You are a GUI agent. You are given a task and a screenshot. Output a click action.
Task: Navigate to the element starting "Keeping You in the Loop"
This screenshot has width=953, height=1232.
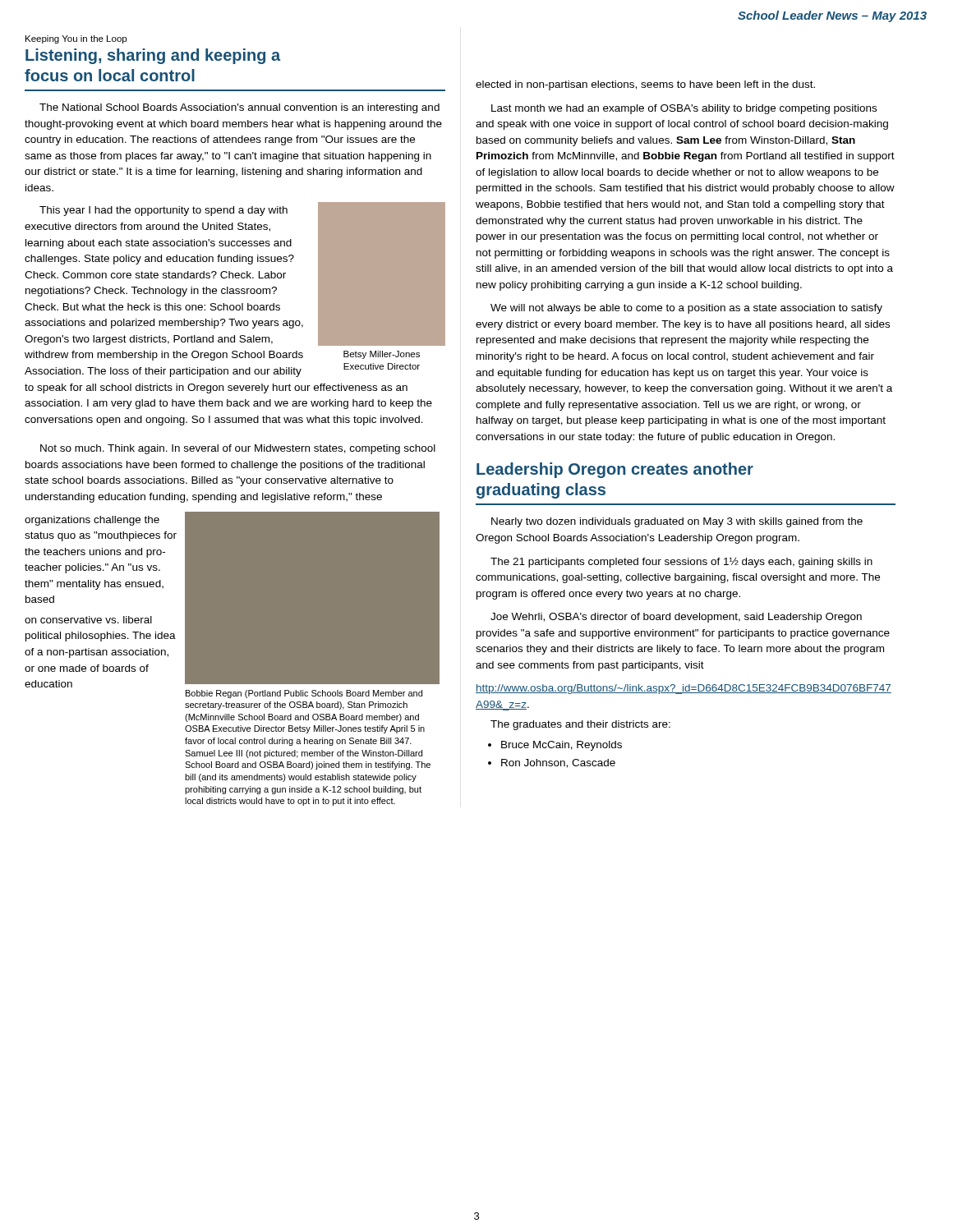coord(76,39)
